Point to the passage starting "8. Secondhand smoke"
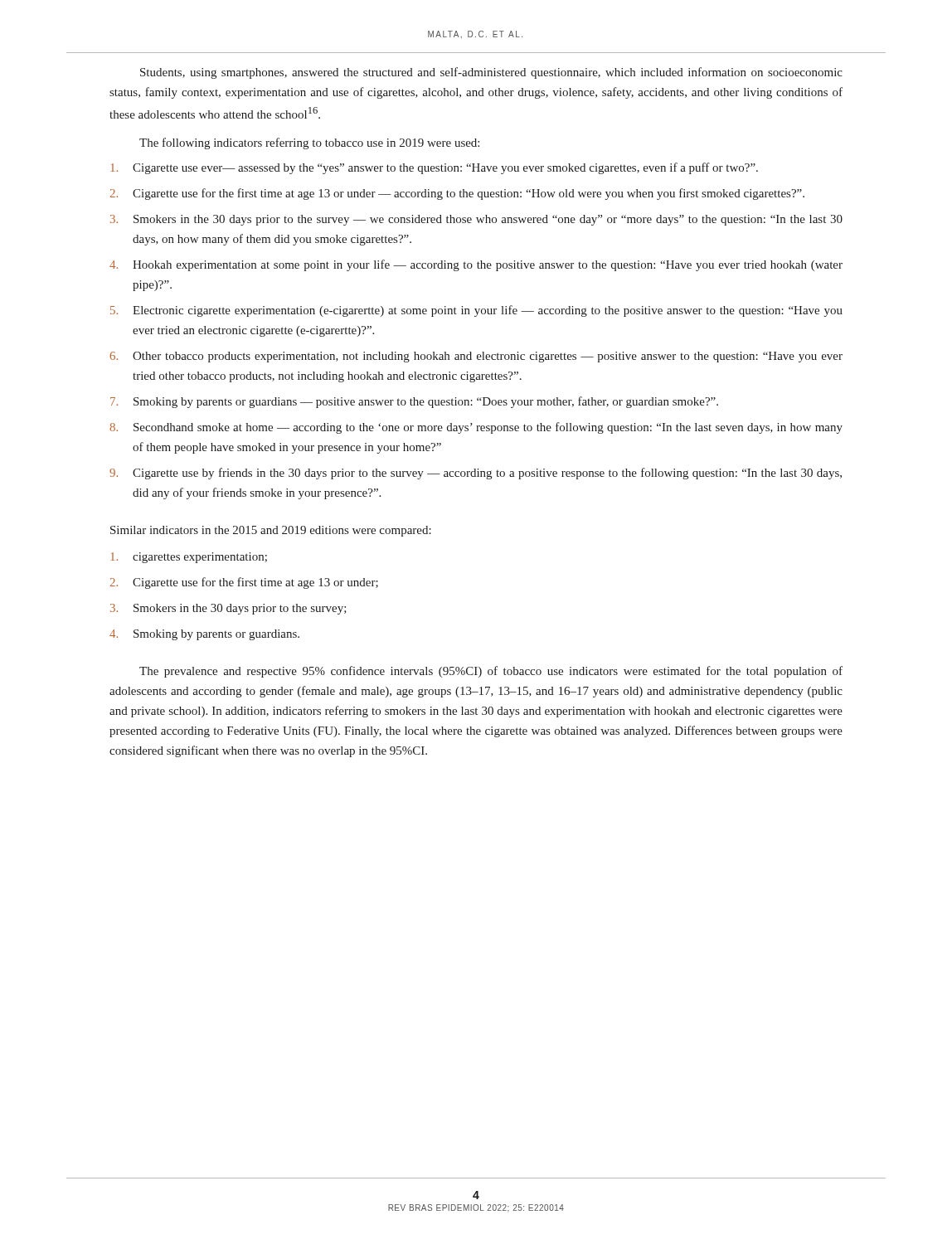Screen dimensions: 1244x952 pyautogui.click(x=476, y=437)
